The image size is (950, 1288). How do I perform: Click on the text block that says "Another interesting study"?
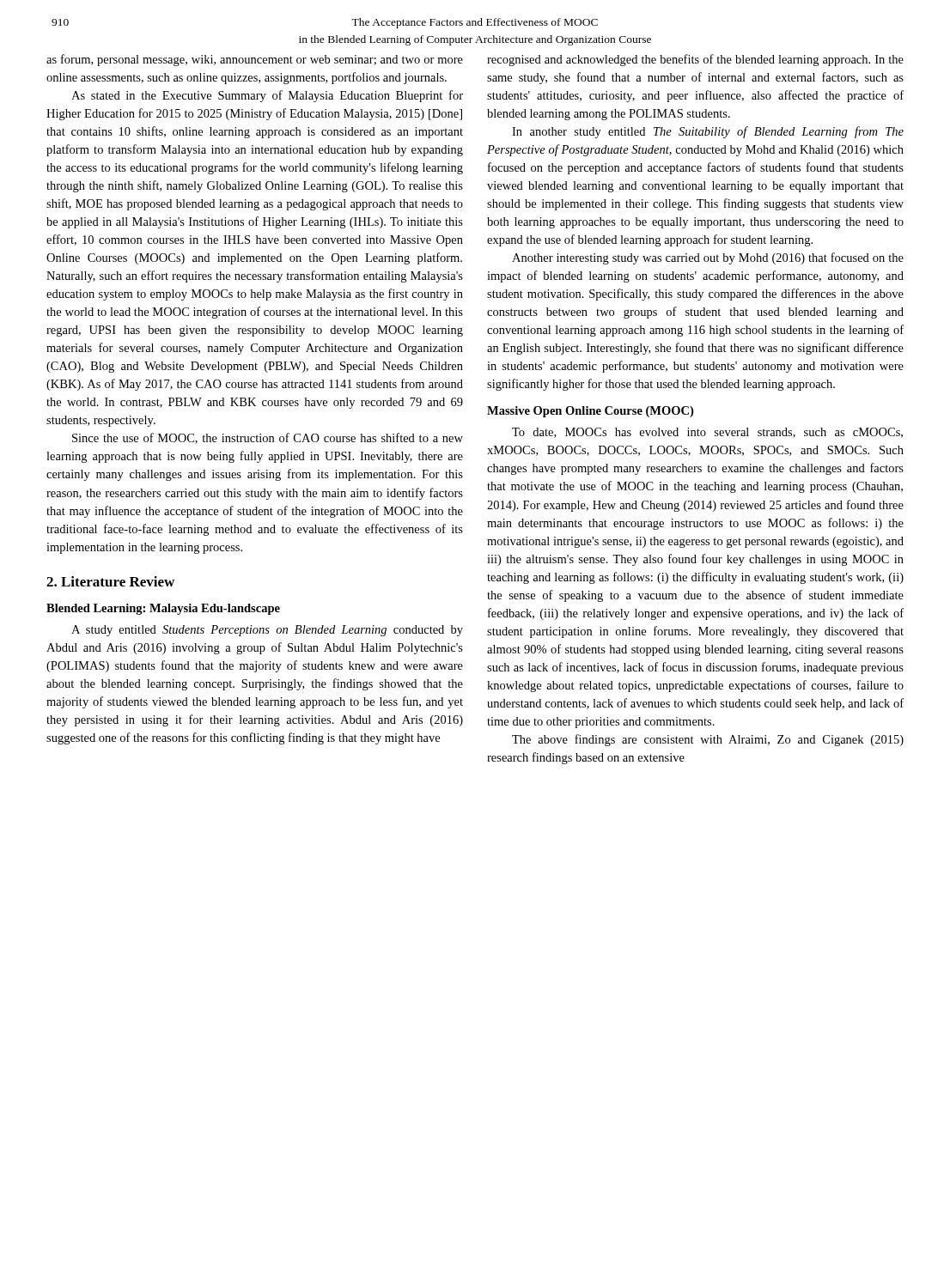(x=695, y=321)
